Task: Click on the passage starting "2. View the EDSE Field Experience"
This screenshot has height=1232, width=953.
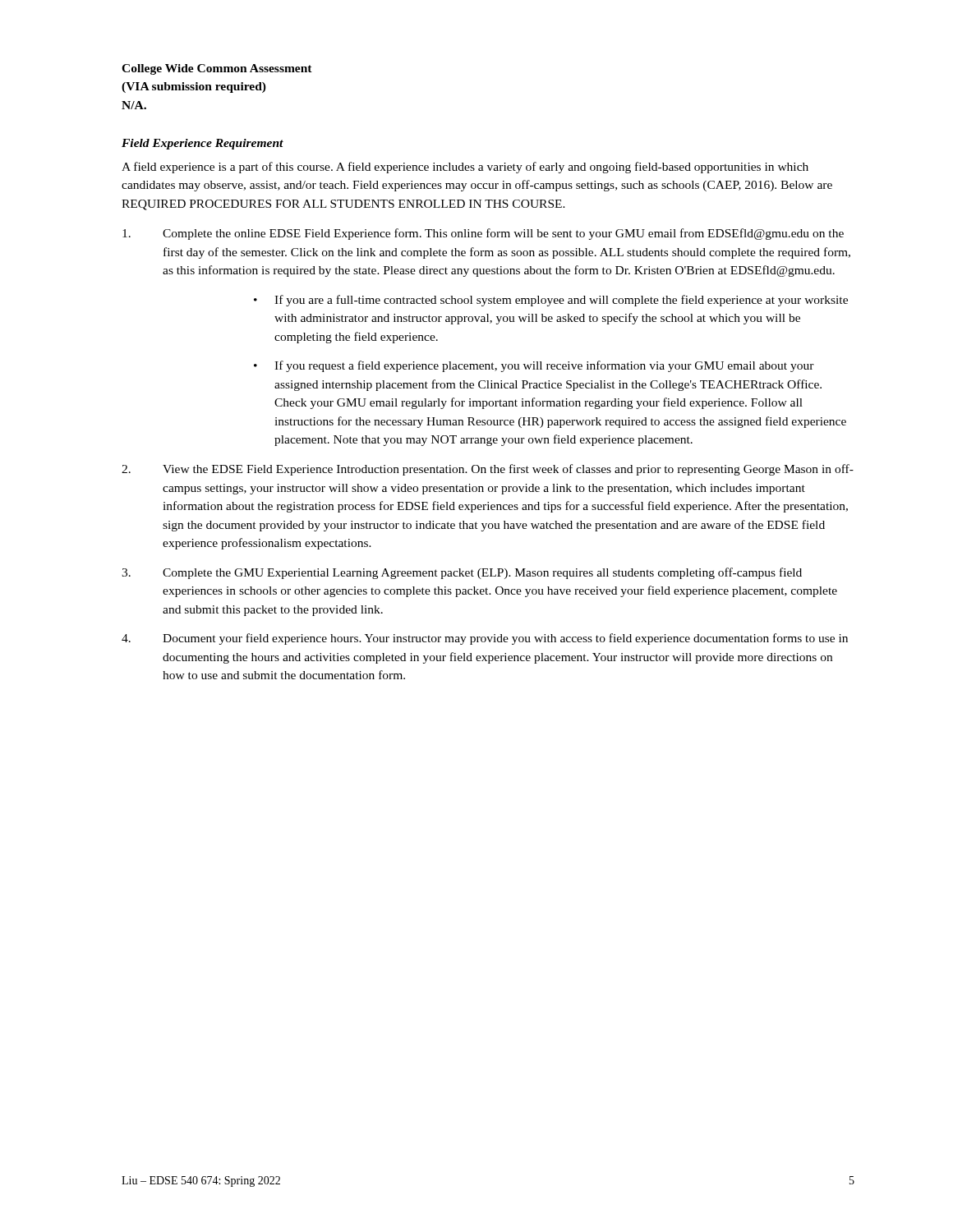Action: [488, 506]
